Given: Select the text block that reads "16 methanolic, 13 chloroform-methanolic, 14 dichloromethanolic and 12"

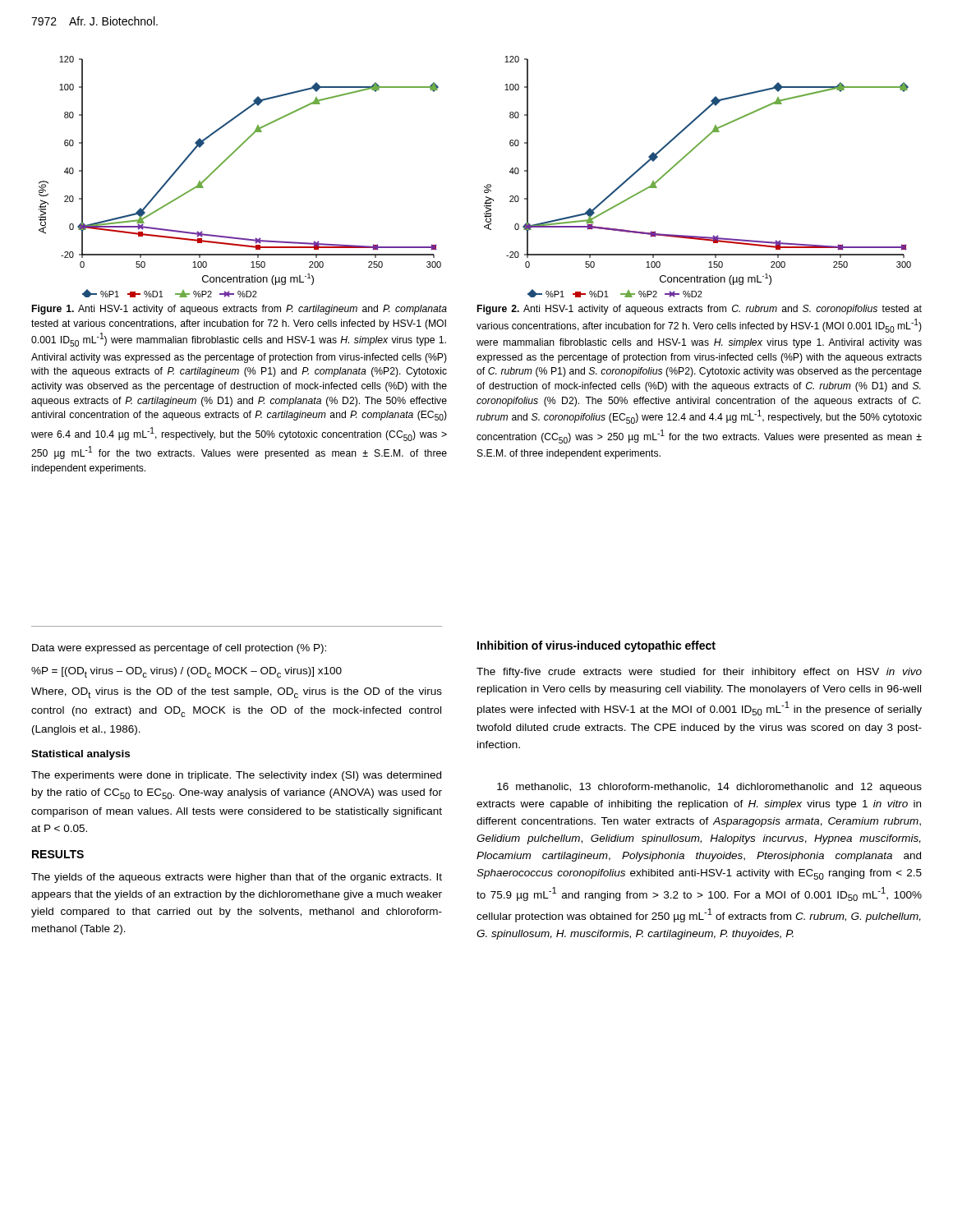Looking at the screenshot, I should click(x=699, y=860).
